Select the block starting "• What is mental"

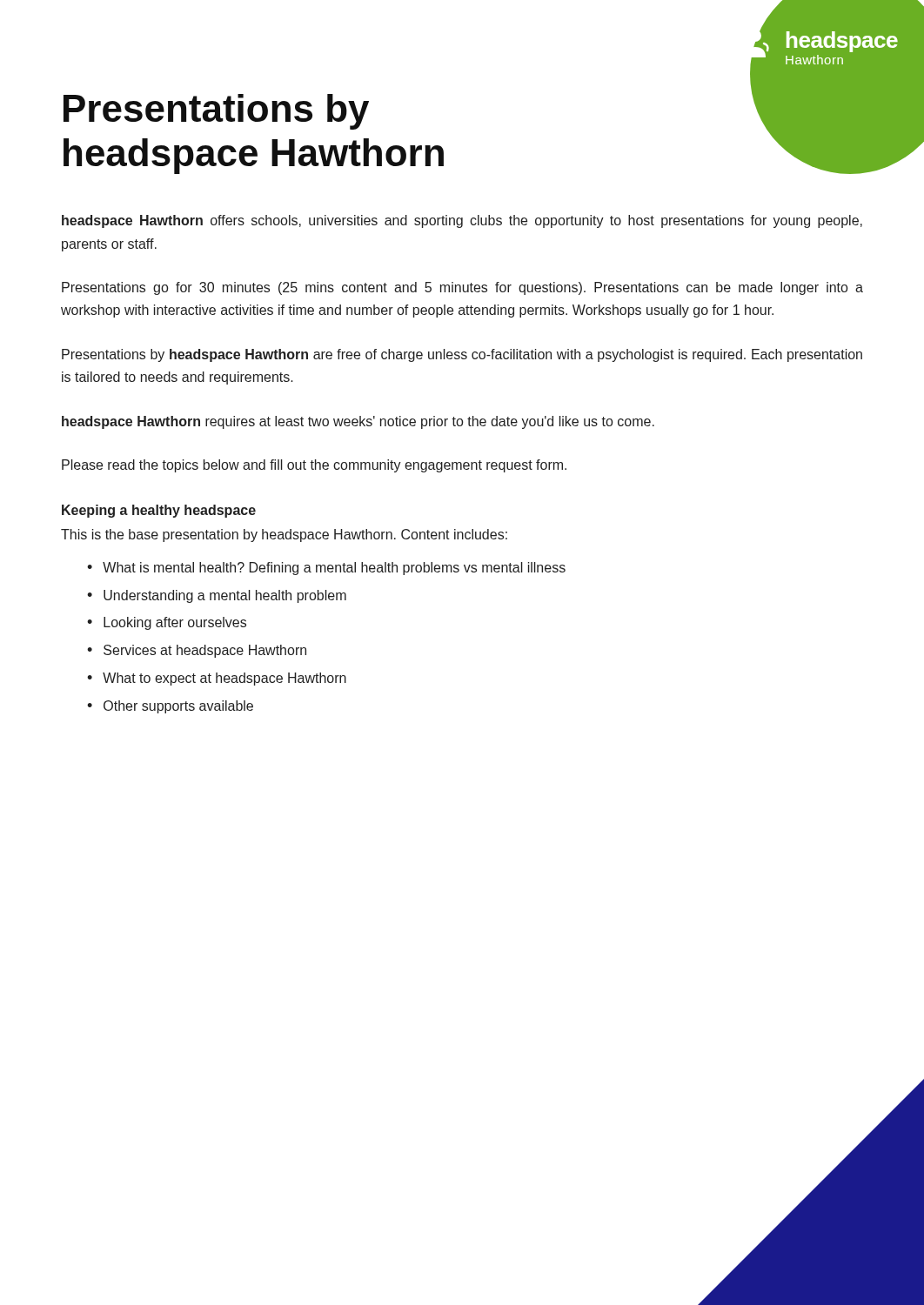tap(326, 568)
